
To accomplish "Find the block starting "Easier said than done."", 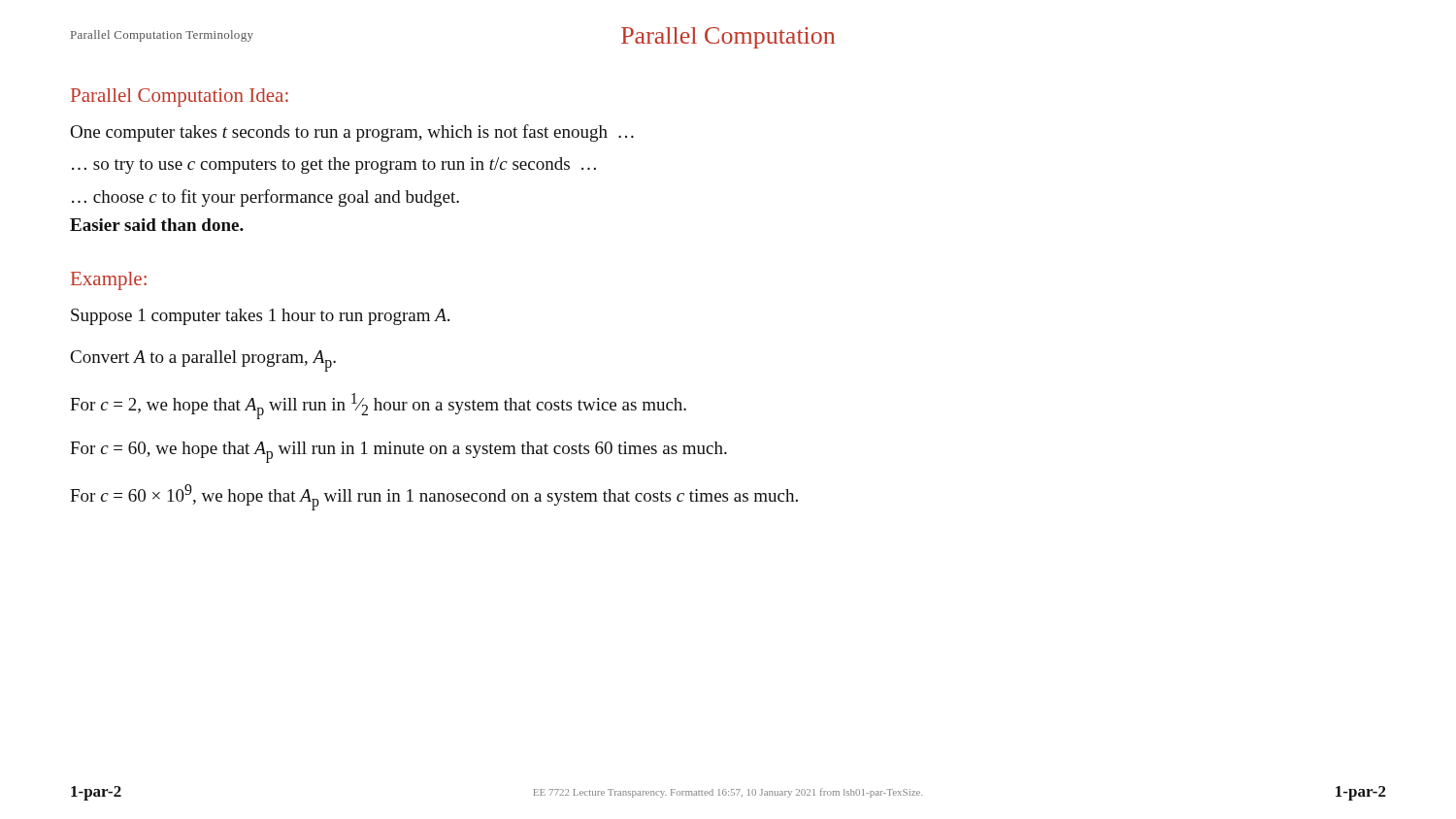I will [157, 225].
